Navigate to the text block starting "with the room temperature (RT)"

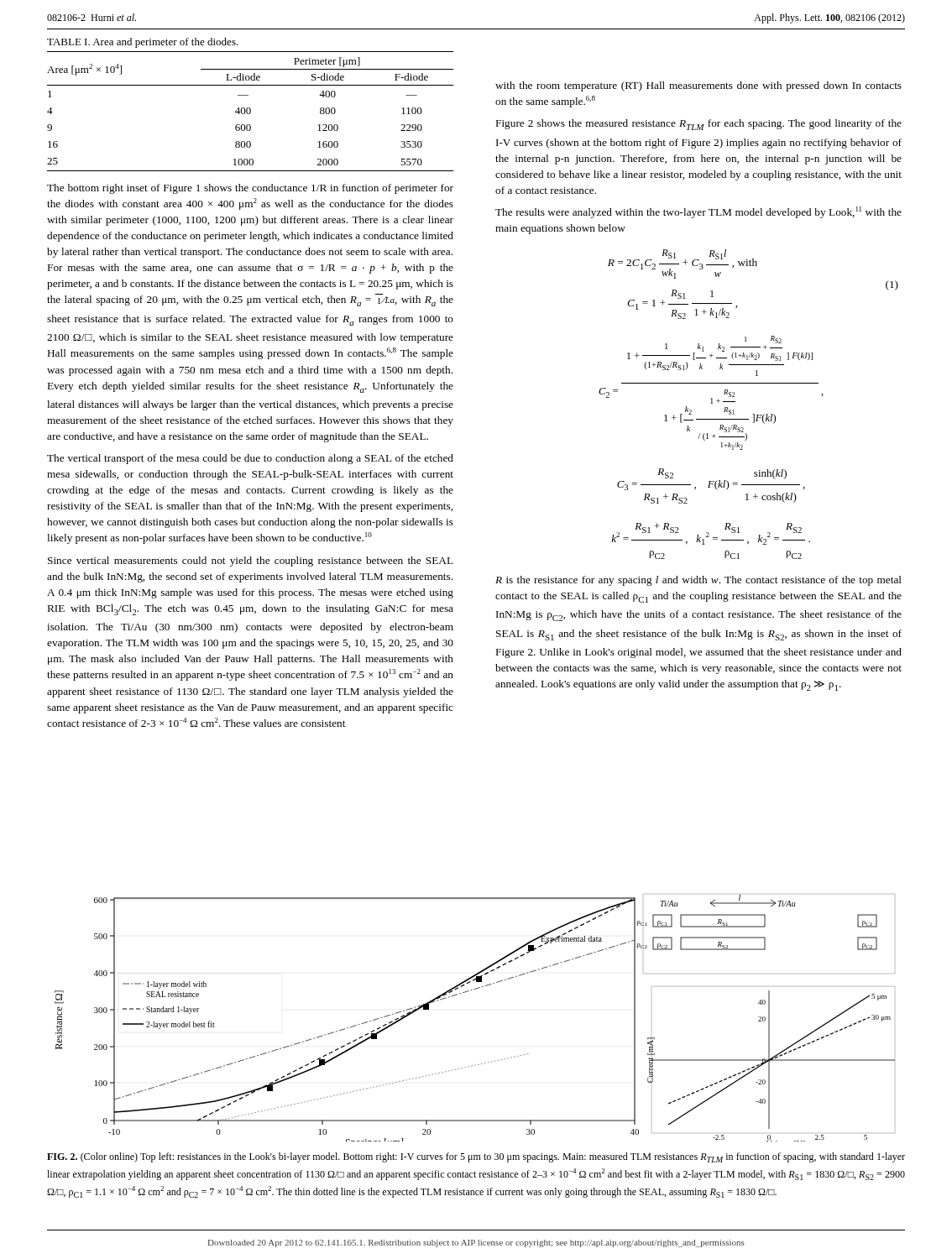pos(698,93)
